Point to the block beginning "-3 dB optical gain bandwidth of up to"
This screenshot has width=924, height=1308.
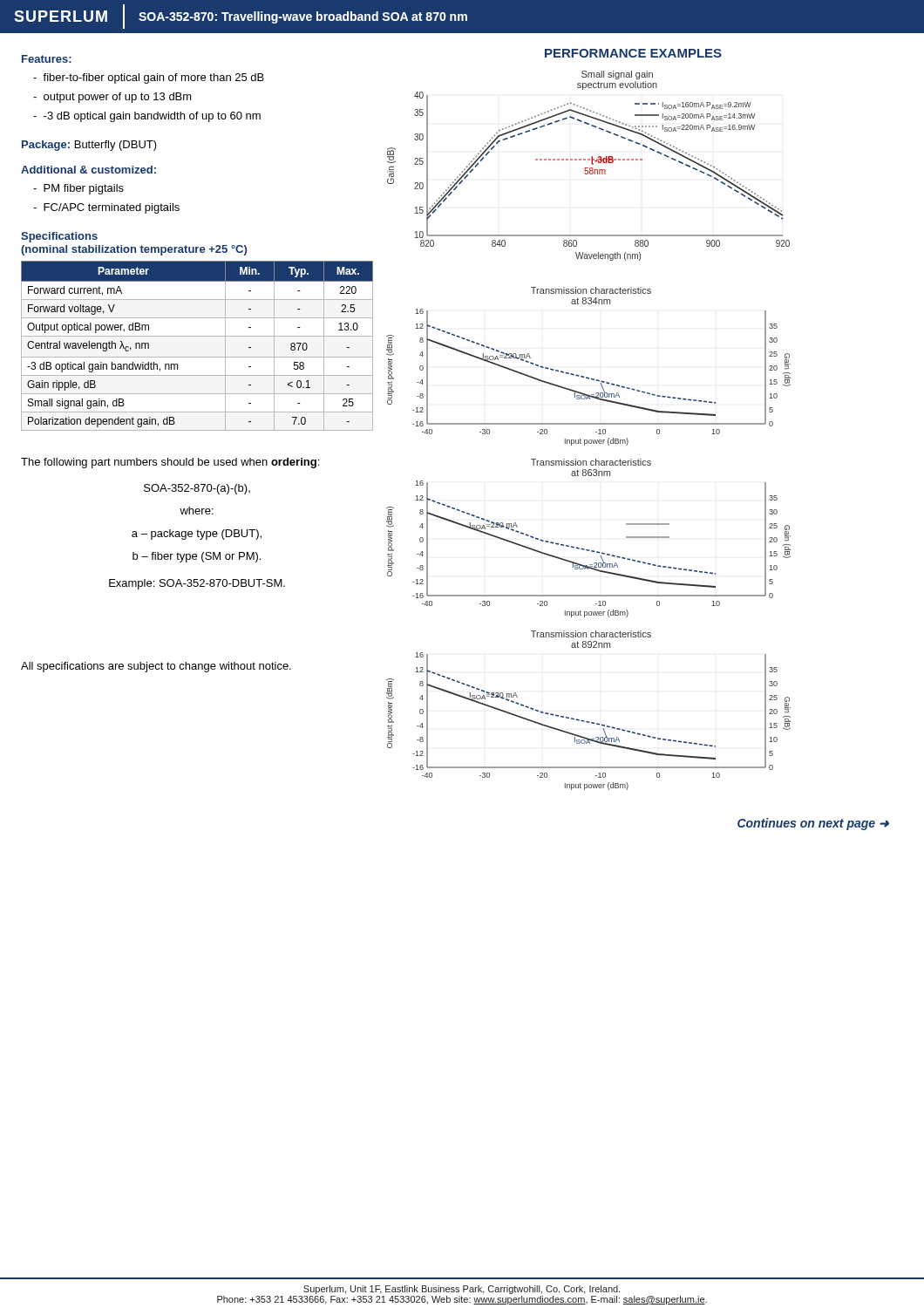pos(147,116)
